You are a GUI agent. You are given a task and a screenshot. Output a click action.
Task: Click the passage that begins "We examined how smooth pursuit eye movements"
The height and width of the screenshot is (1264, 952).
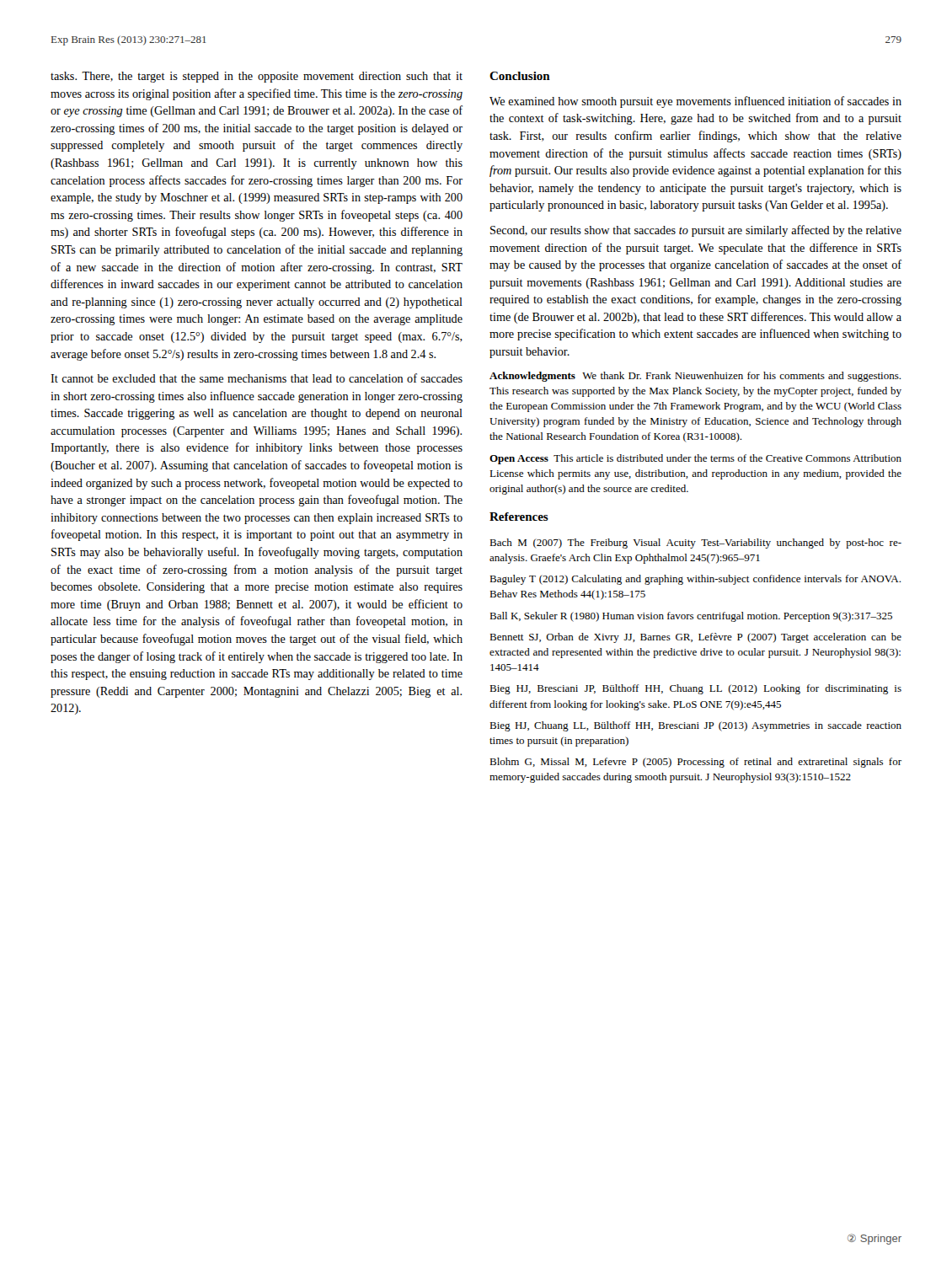click(695, 153)
